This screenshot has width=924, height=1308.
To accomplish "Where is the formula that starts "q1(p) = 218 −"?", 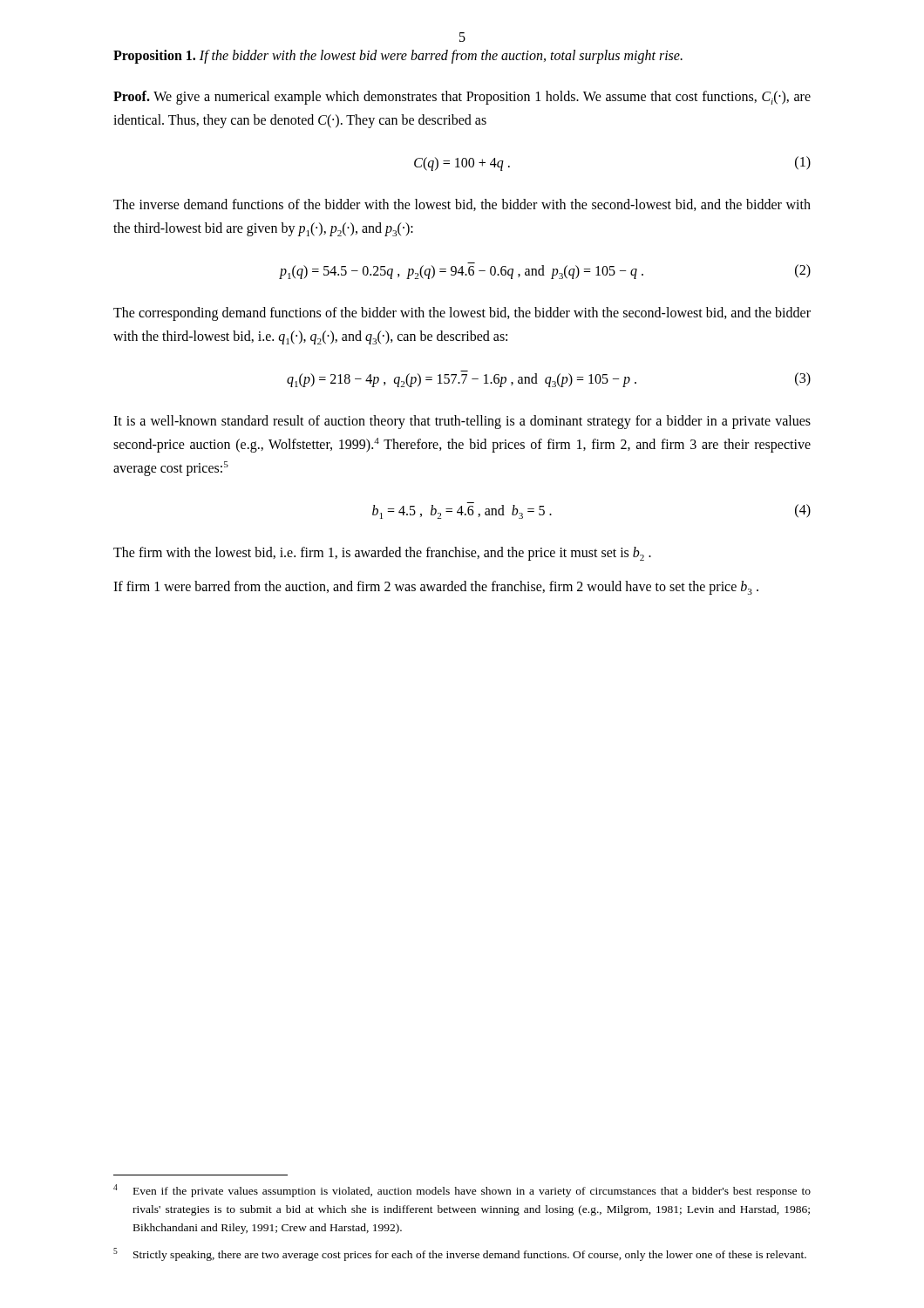I will pyautogui.click(x=549, y=379).
